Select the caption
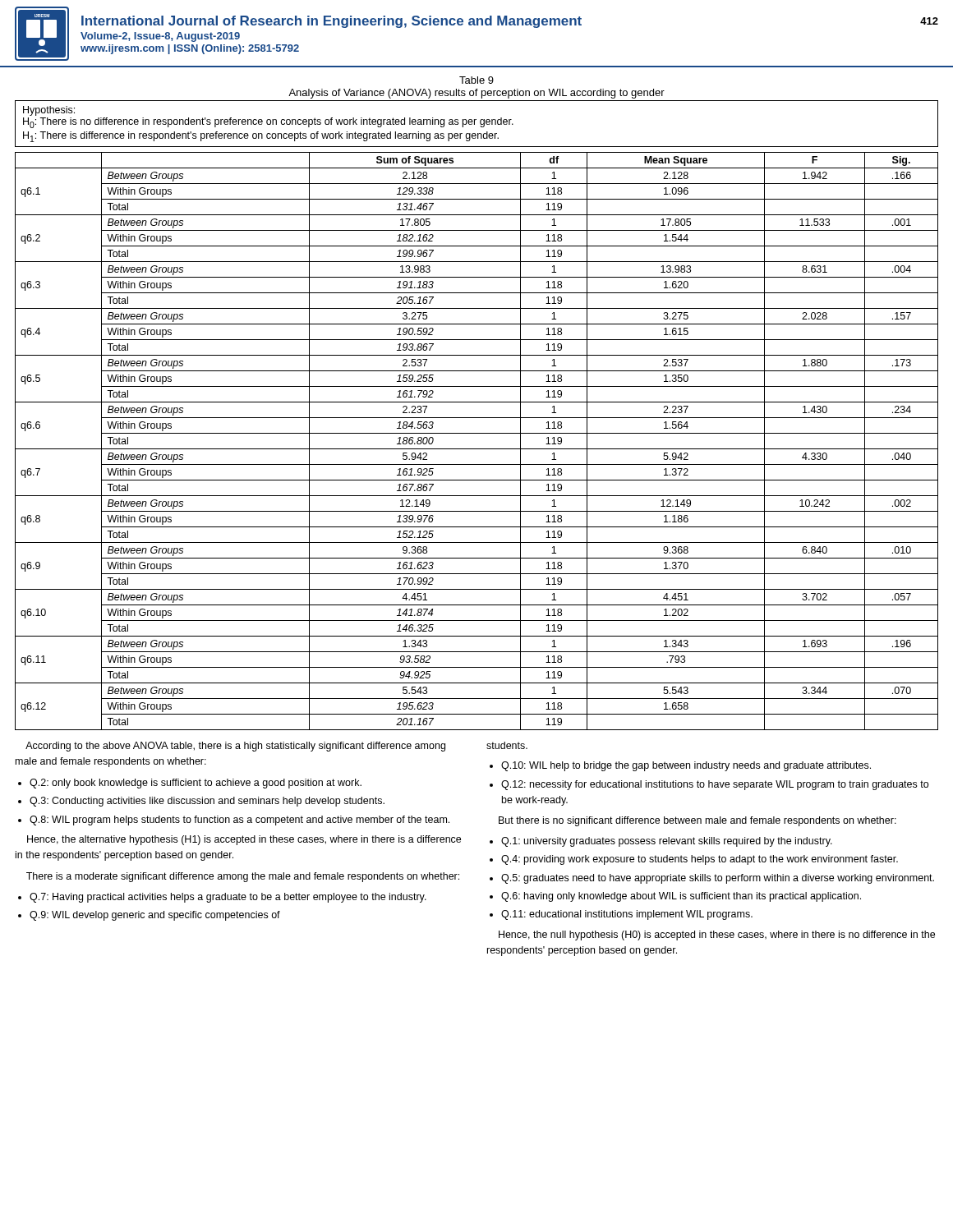 click(x=476, y=86)
